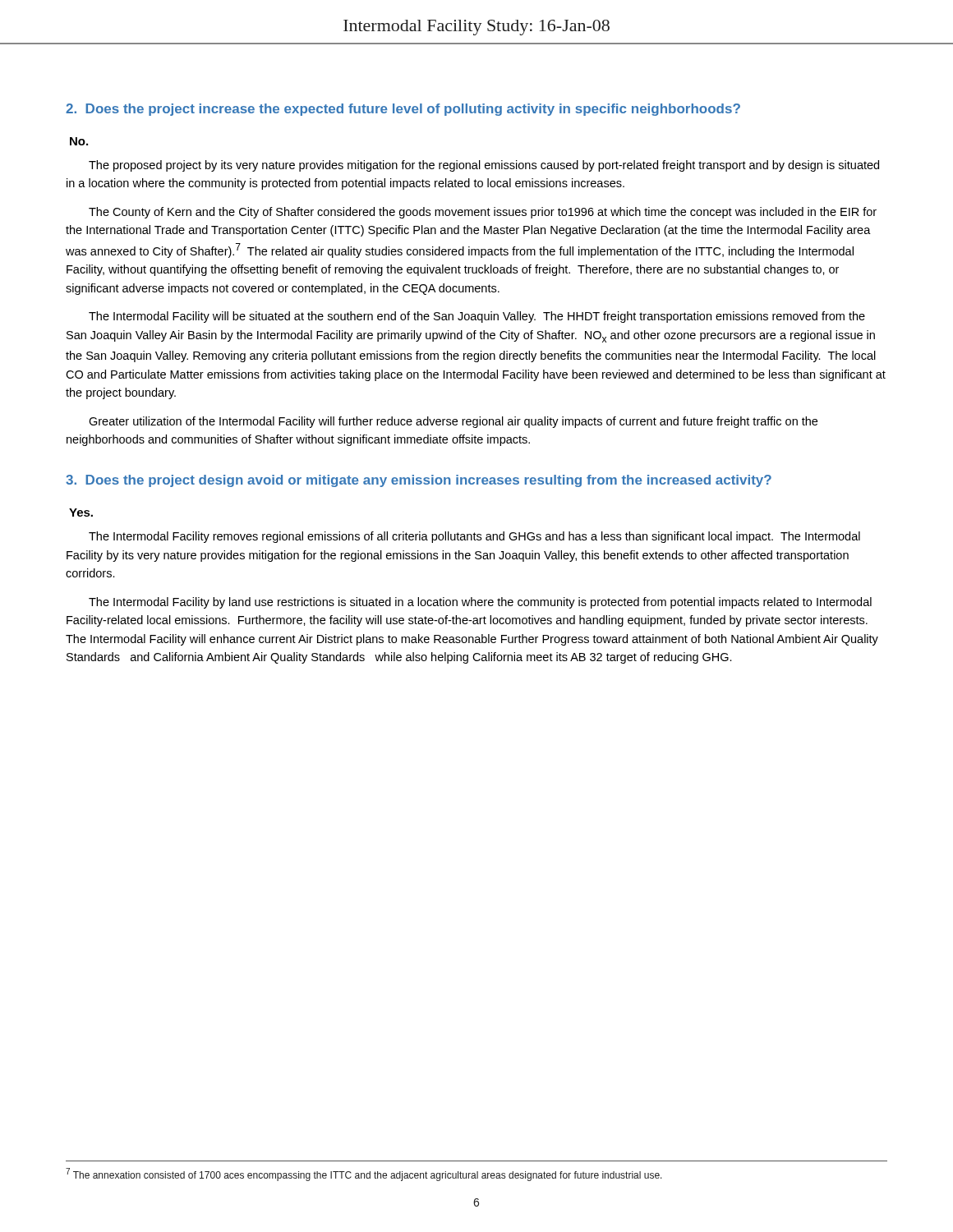
Task: Find the section header on this page that starts "3. Does the project"
Action: (419, 480)
